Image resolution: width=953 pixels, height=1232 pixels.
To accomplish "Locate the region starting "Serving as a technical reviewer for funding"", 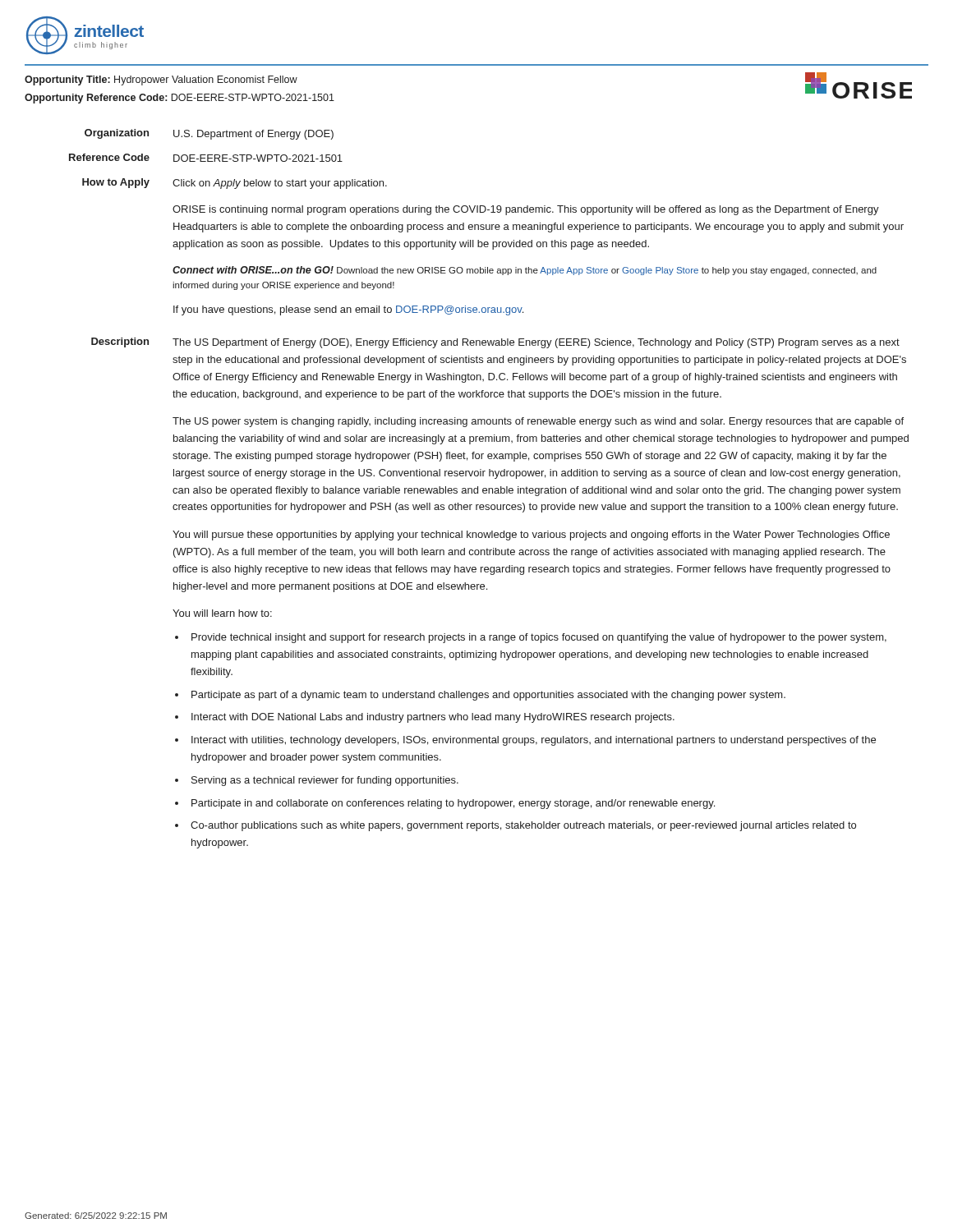I will point(325,780).
